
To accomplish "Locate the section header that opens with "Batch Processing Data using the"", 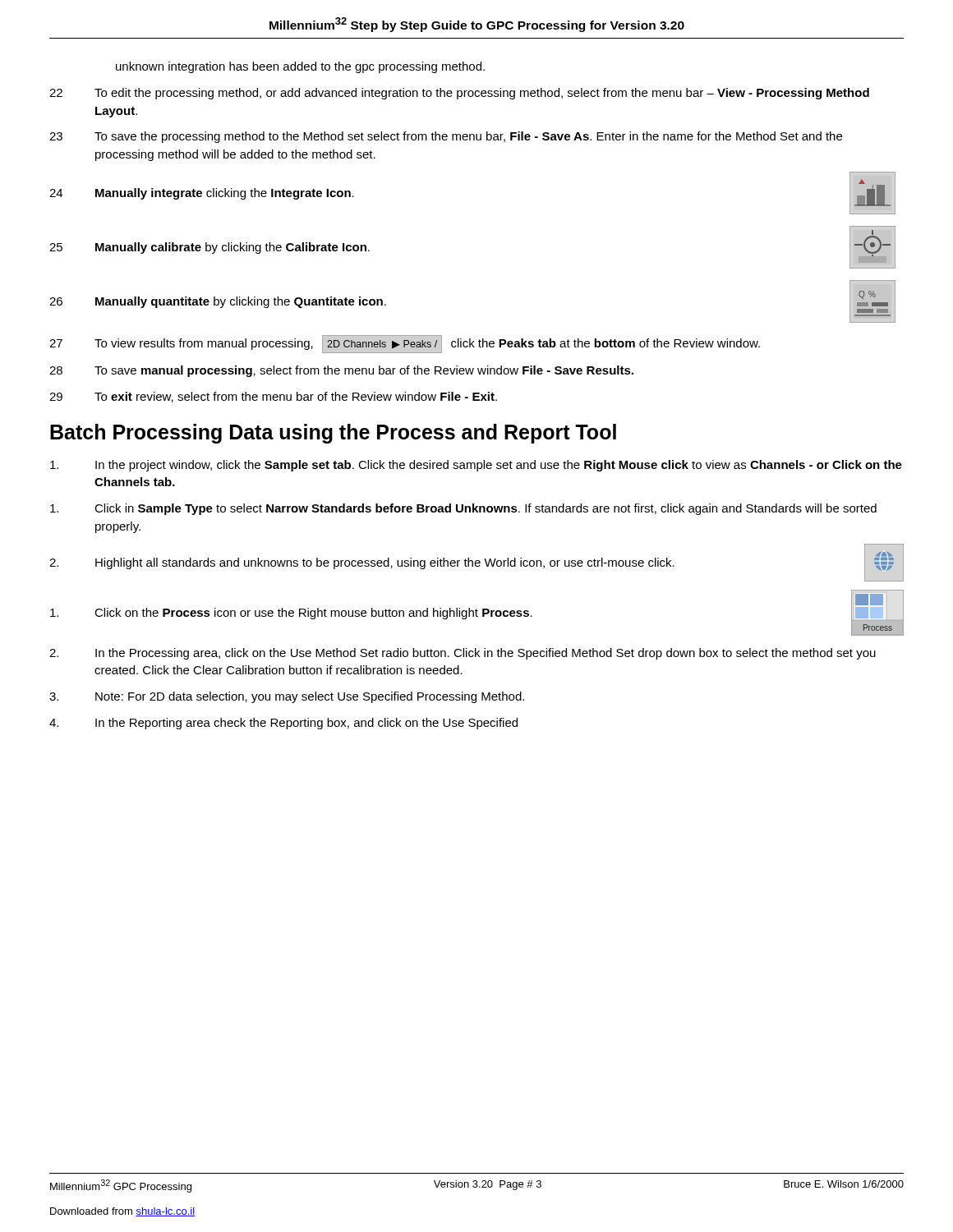I will [x=333, y=432].
